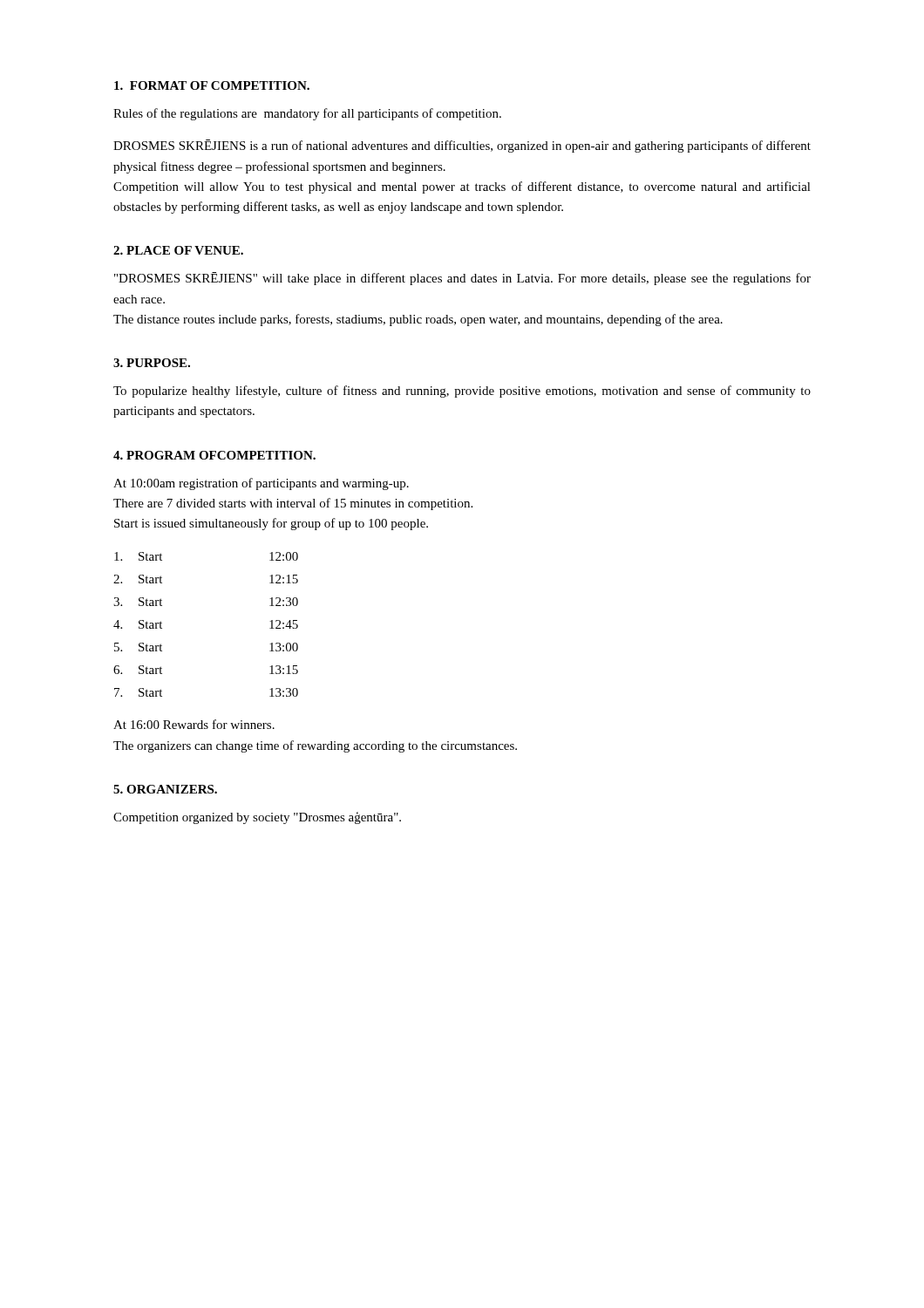Click where it says "4. PROGRAM OFCOMPETITION."
Image resolution: width=924 pixels, height=1308 pixels.
coord(215,455)
